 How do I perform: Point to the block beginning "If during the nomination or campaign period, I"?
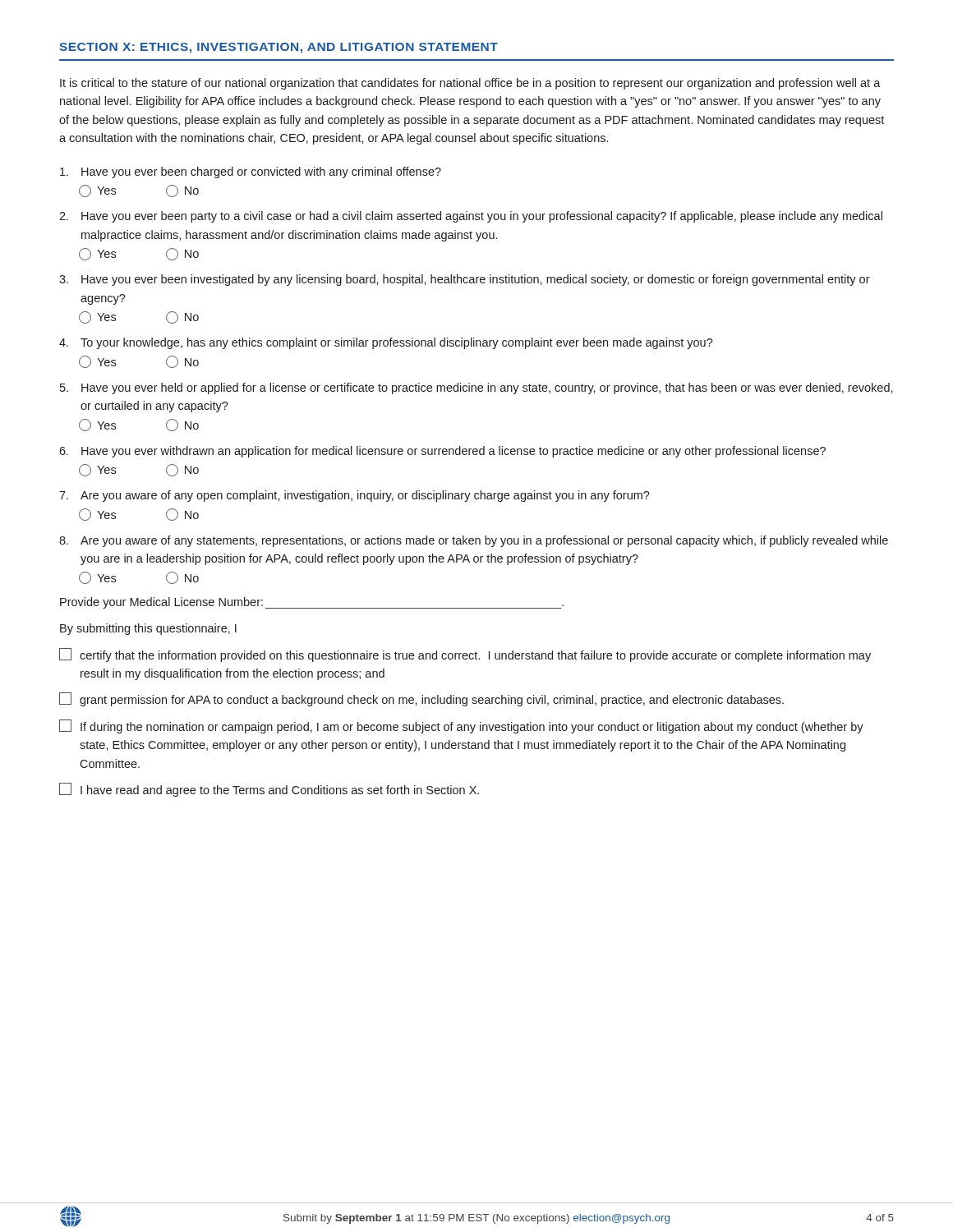coord(476,745)
